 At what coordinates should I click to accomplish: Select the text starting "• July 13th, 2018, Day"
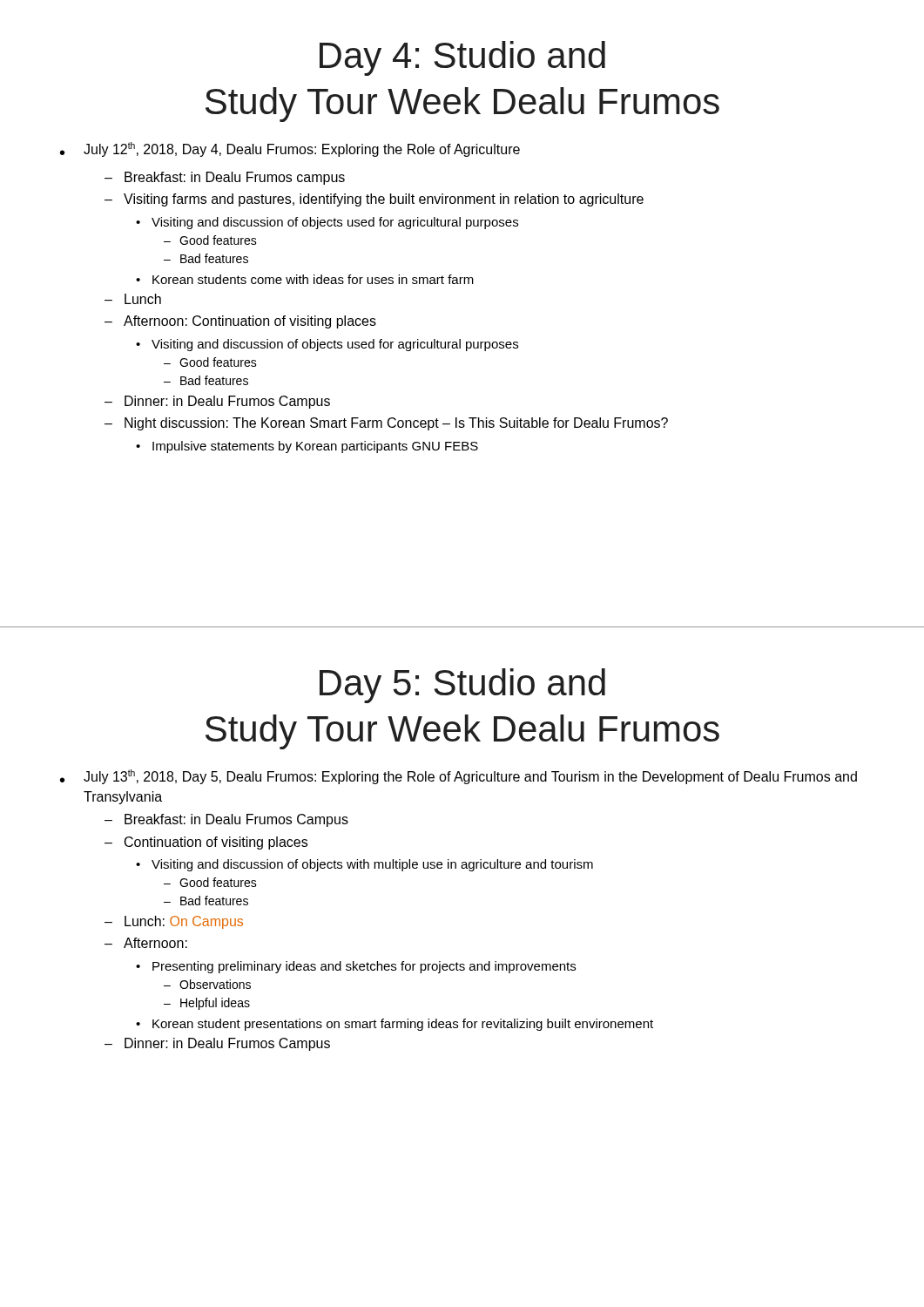tap(465, 787)
